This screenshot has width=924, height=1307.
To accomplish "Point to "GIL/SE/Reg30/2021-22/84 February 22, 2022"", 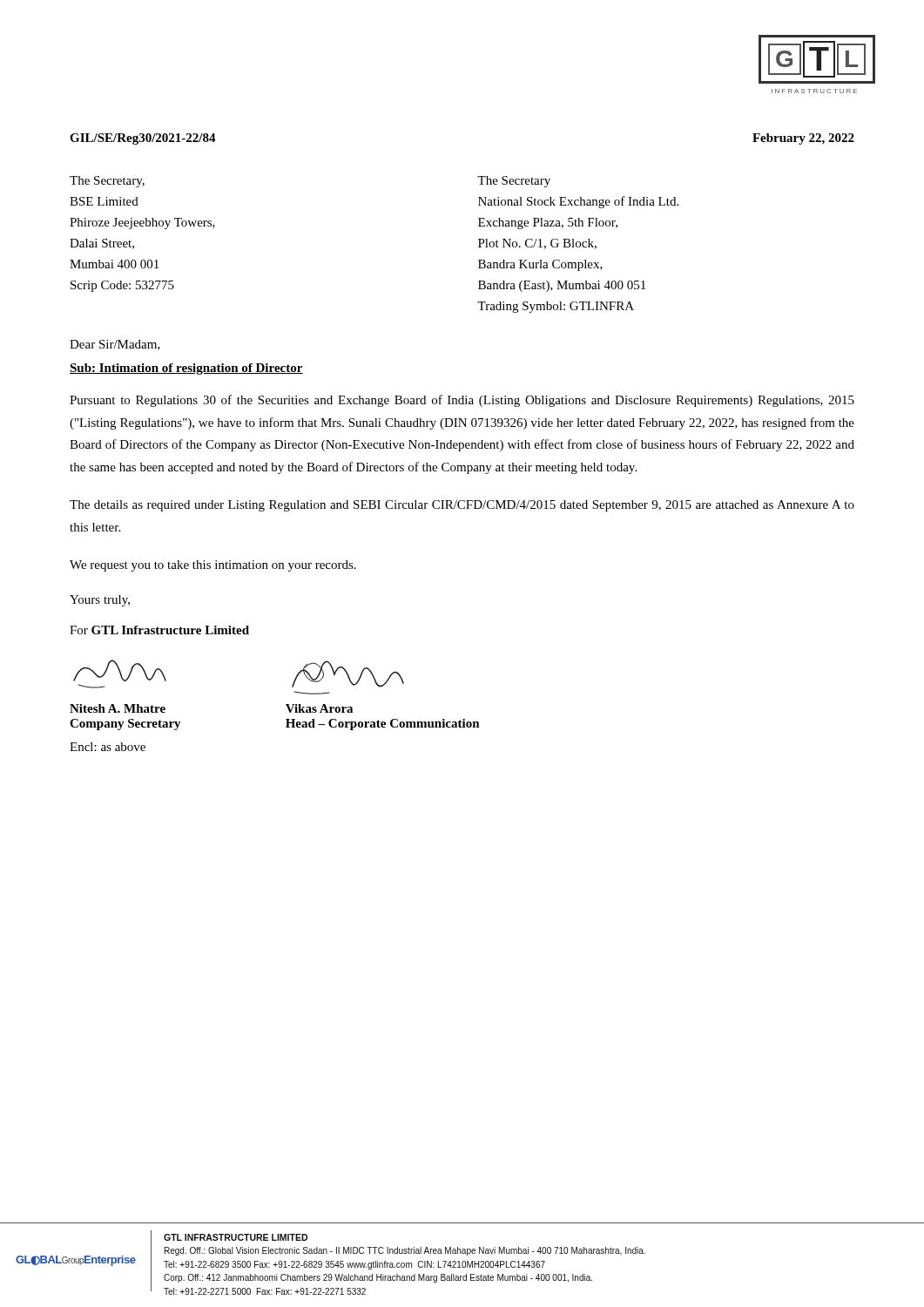I will pyautogui.click(x=142, y=138).
